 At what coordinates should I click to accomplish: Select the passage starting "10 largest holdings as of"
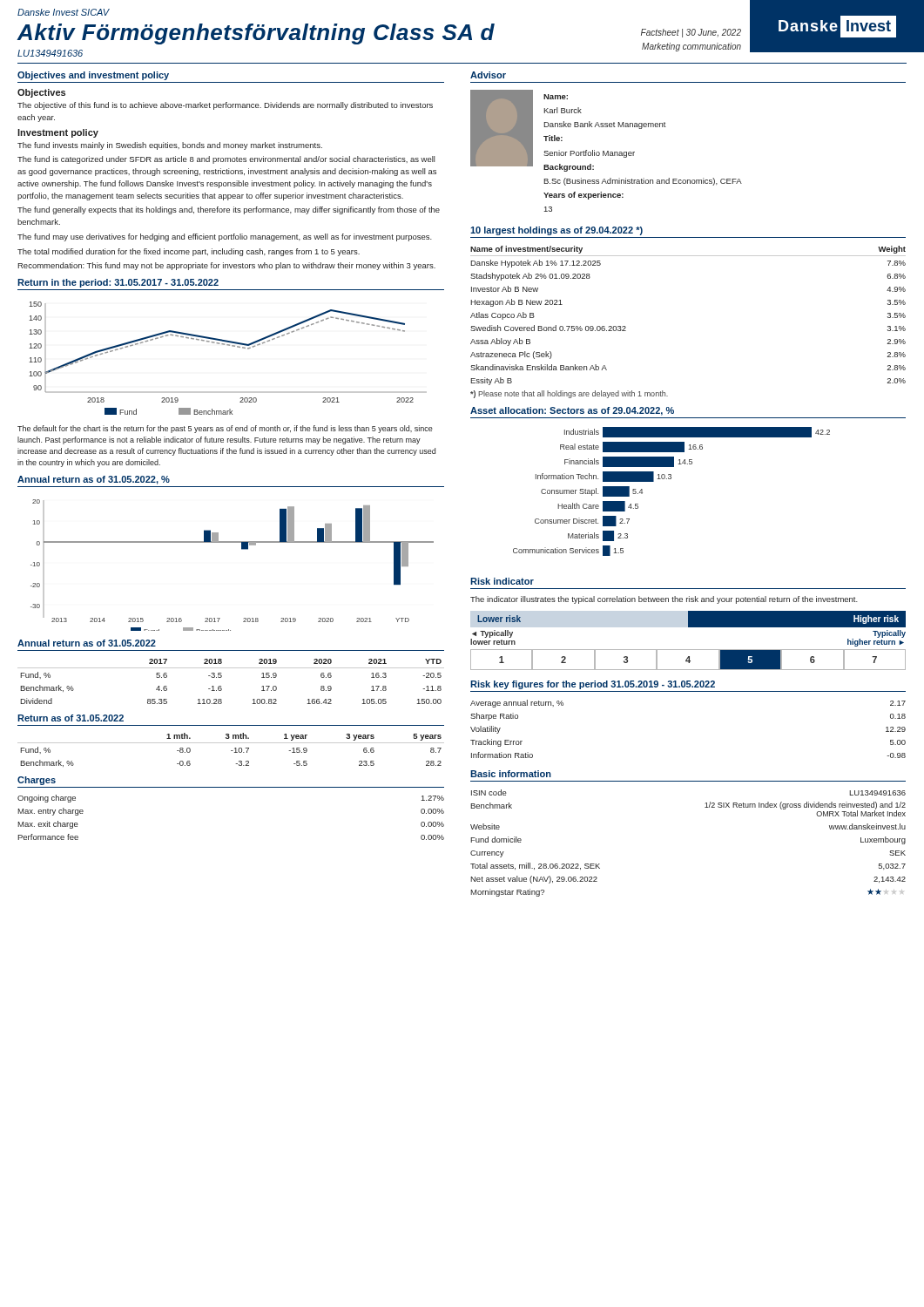pos(557,230)
